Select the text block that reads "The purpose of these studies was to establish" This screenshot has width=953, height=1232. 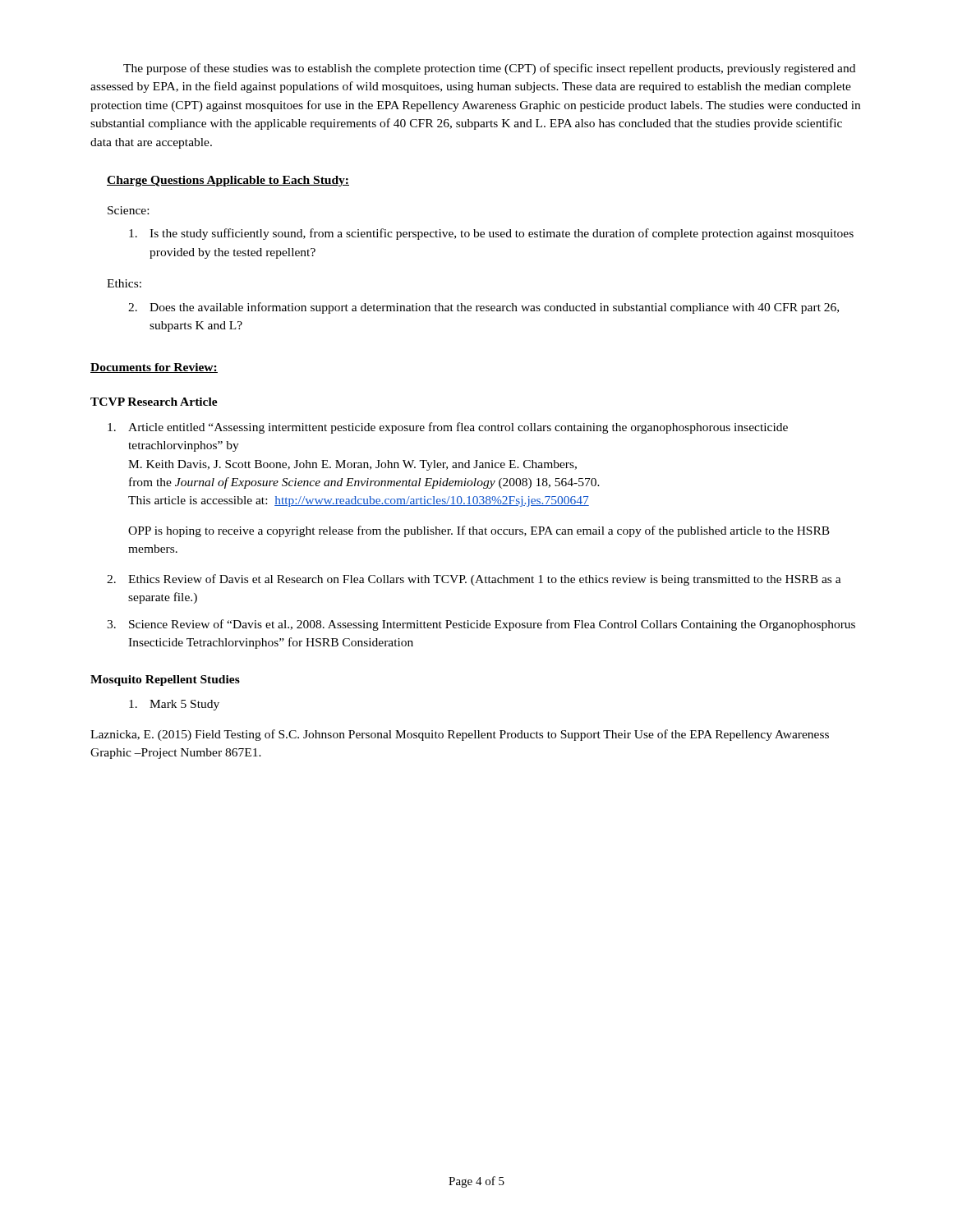pyautogui.click(x=476, y=105)
